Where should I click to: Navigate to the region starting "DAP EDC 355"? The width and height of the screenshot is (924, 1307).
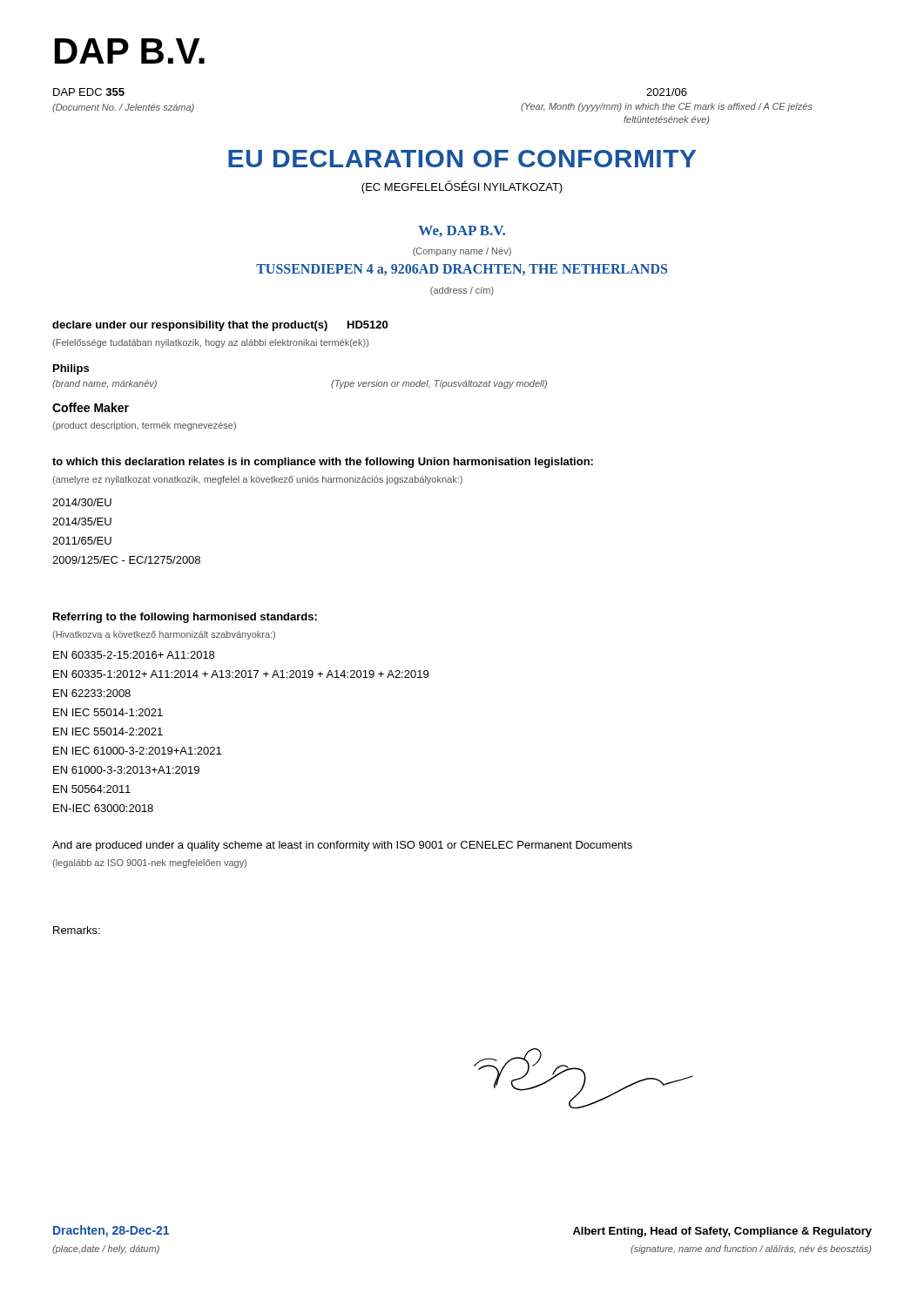click(88, 92)
